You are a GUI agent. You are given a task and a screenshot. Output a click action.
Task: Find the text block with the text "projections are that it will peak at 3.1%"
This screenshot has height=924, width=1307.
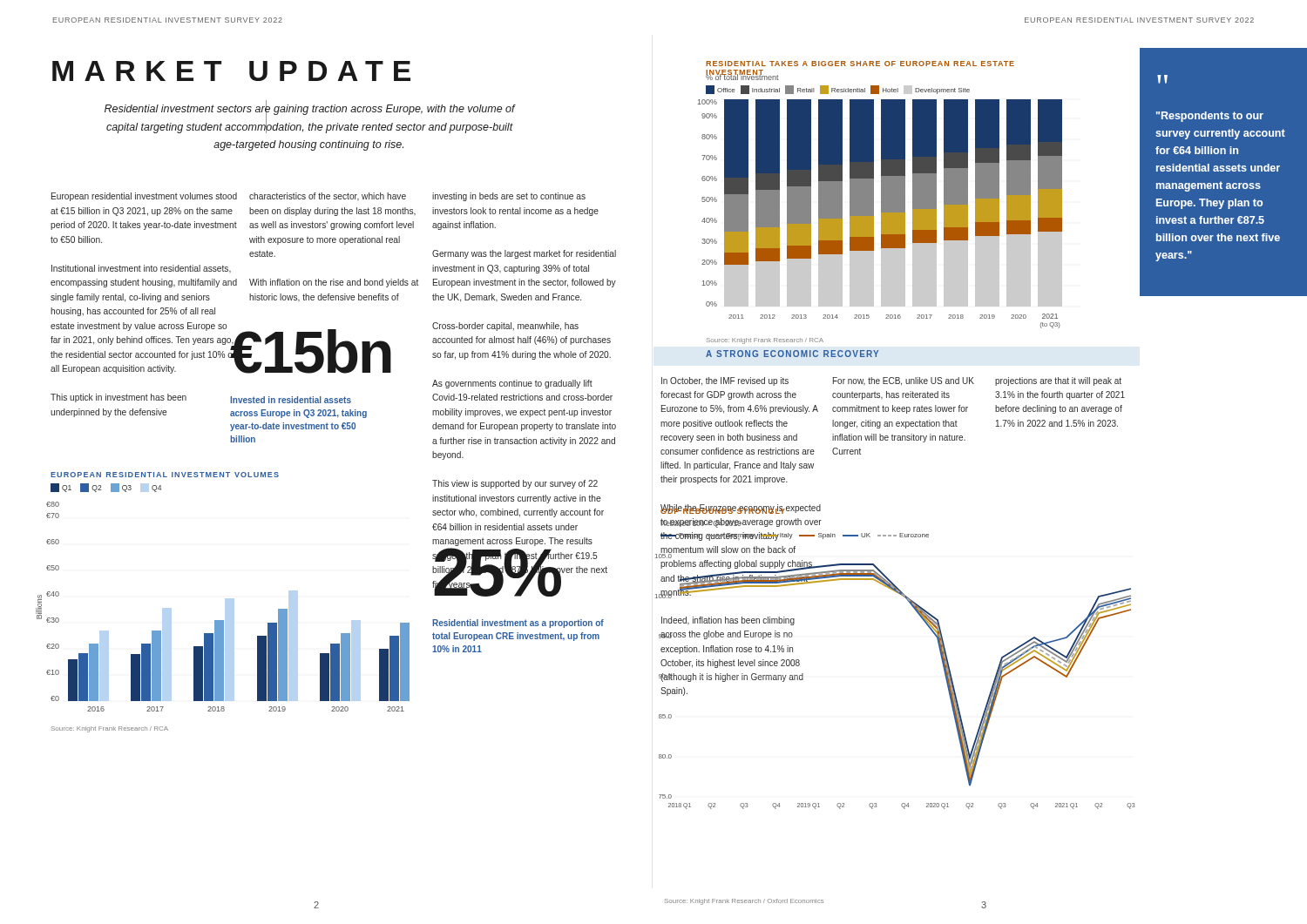click(1060, 402)
